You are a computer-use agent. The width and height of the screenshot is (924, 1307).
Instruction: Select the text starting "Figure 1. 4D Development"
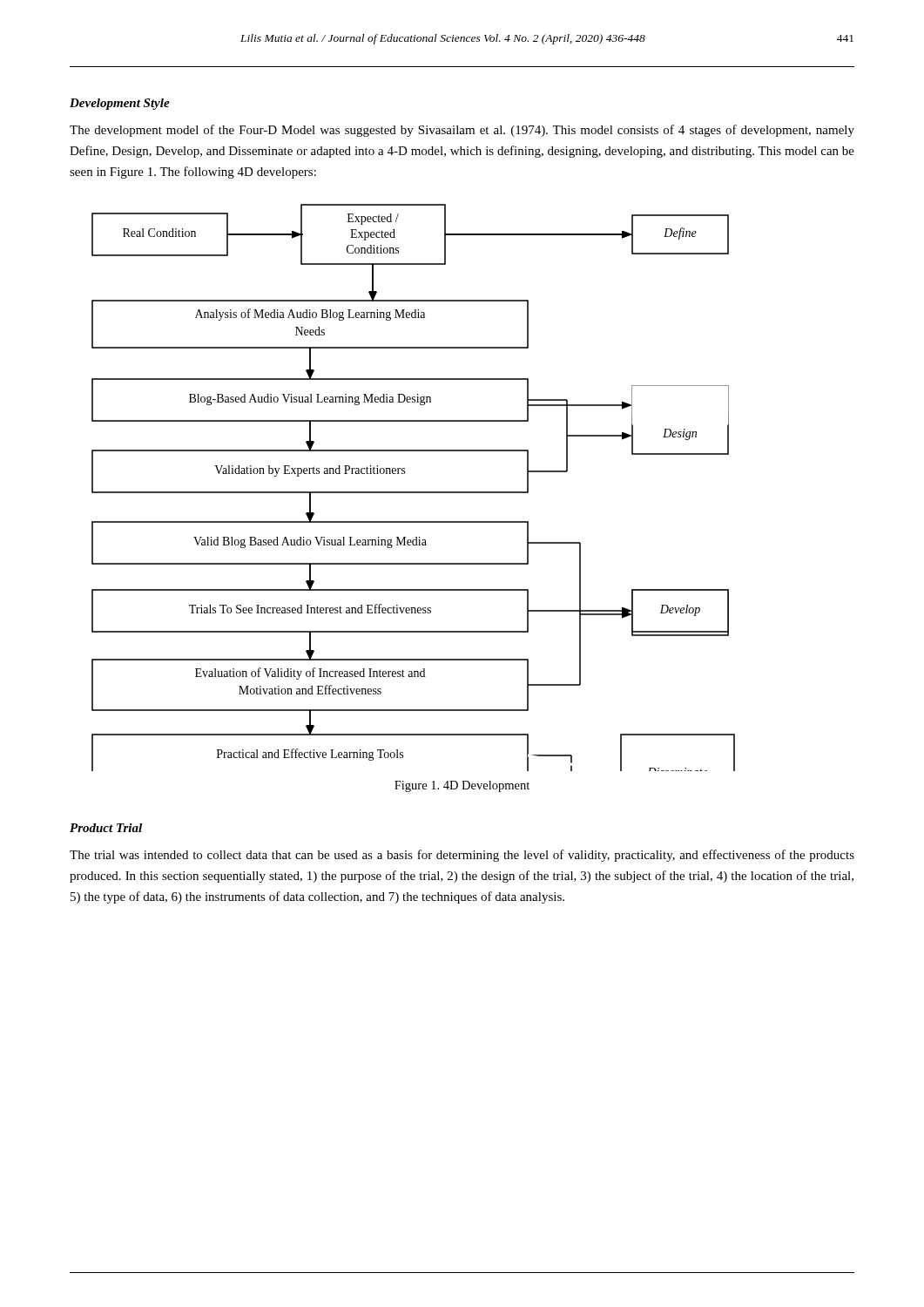(462, 785)
